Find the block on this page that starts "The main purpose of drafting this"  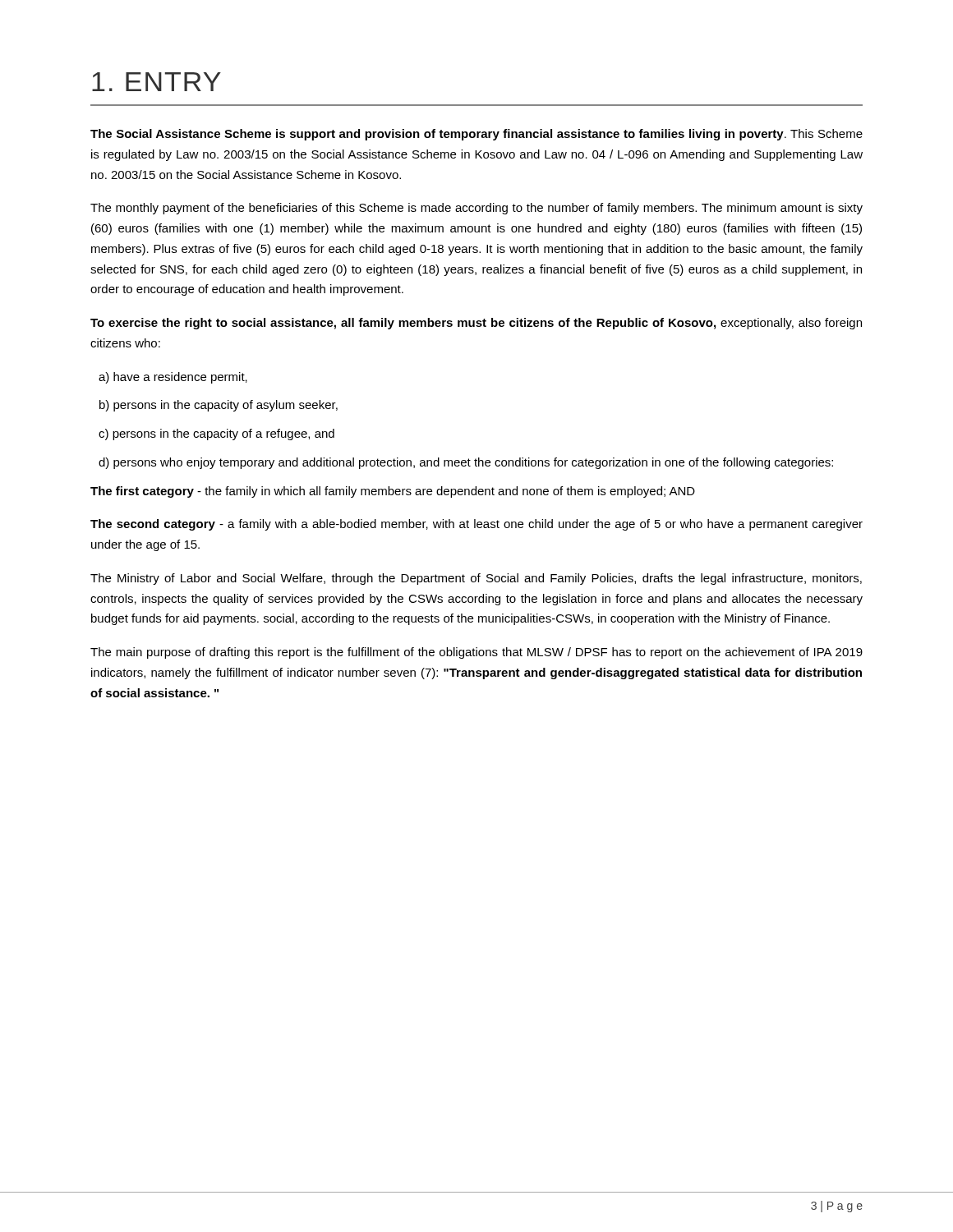click(476, 672)
